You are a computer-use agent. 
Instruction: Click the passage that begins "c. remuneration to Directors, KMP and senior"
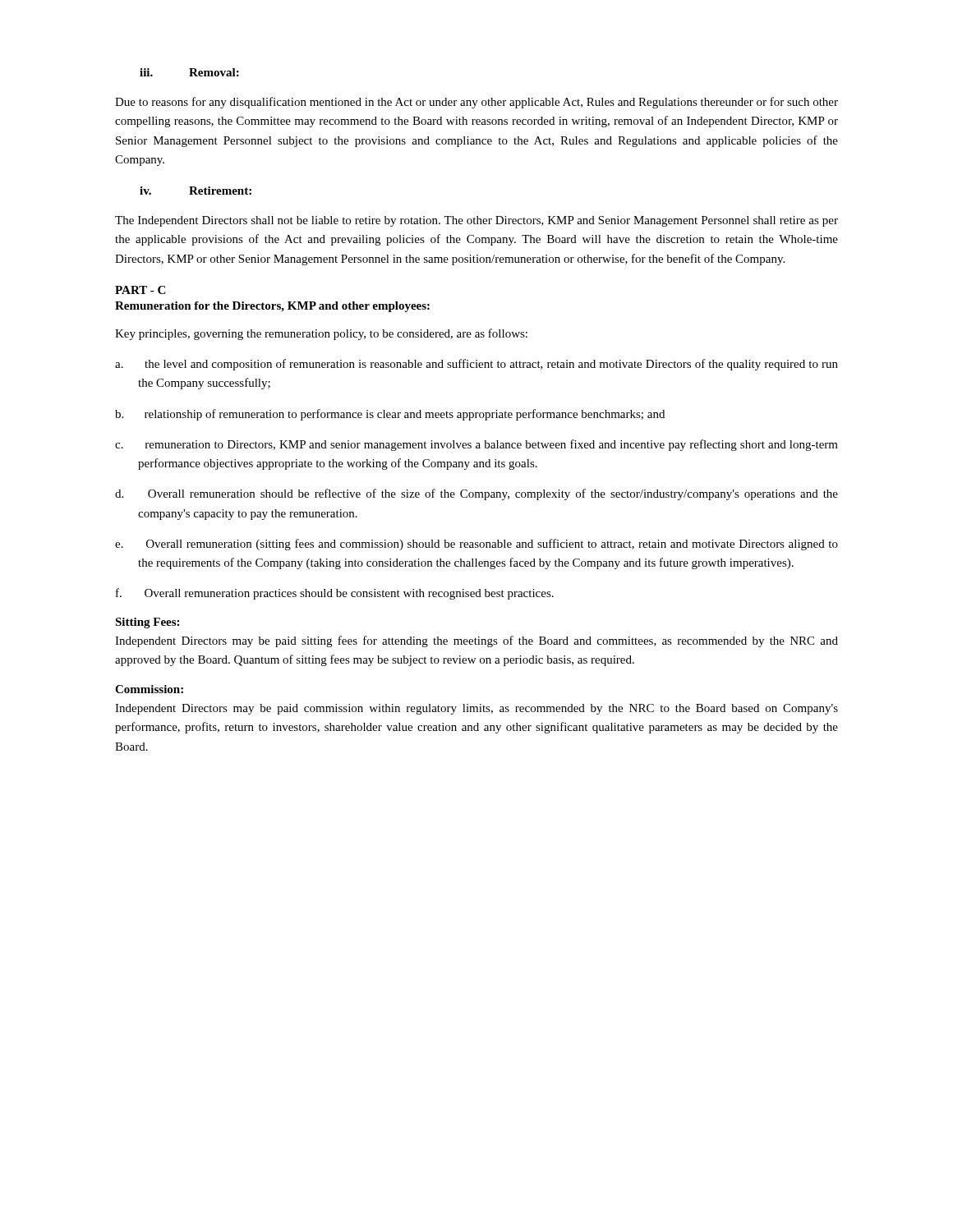476,454
